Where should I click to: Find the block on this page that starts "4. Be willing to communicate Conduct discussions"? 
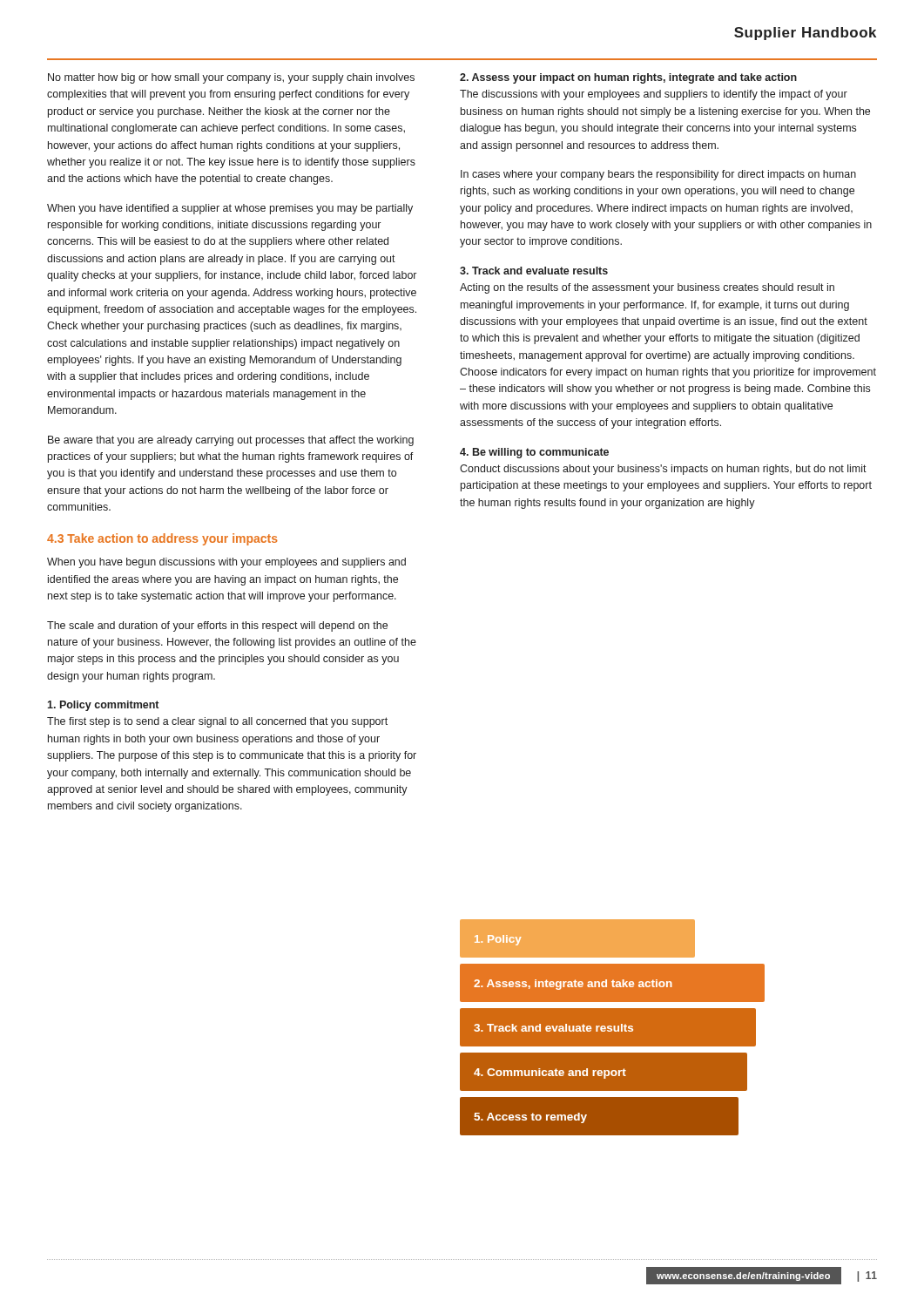click(666, 477)
